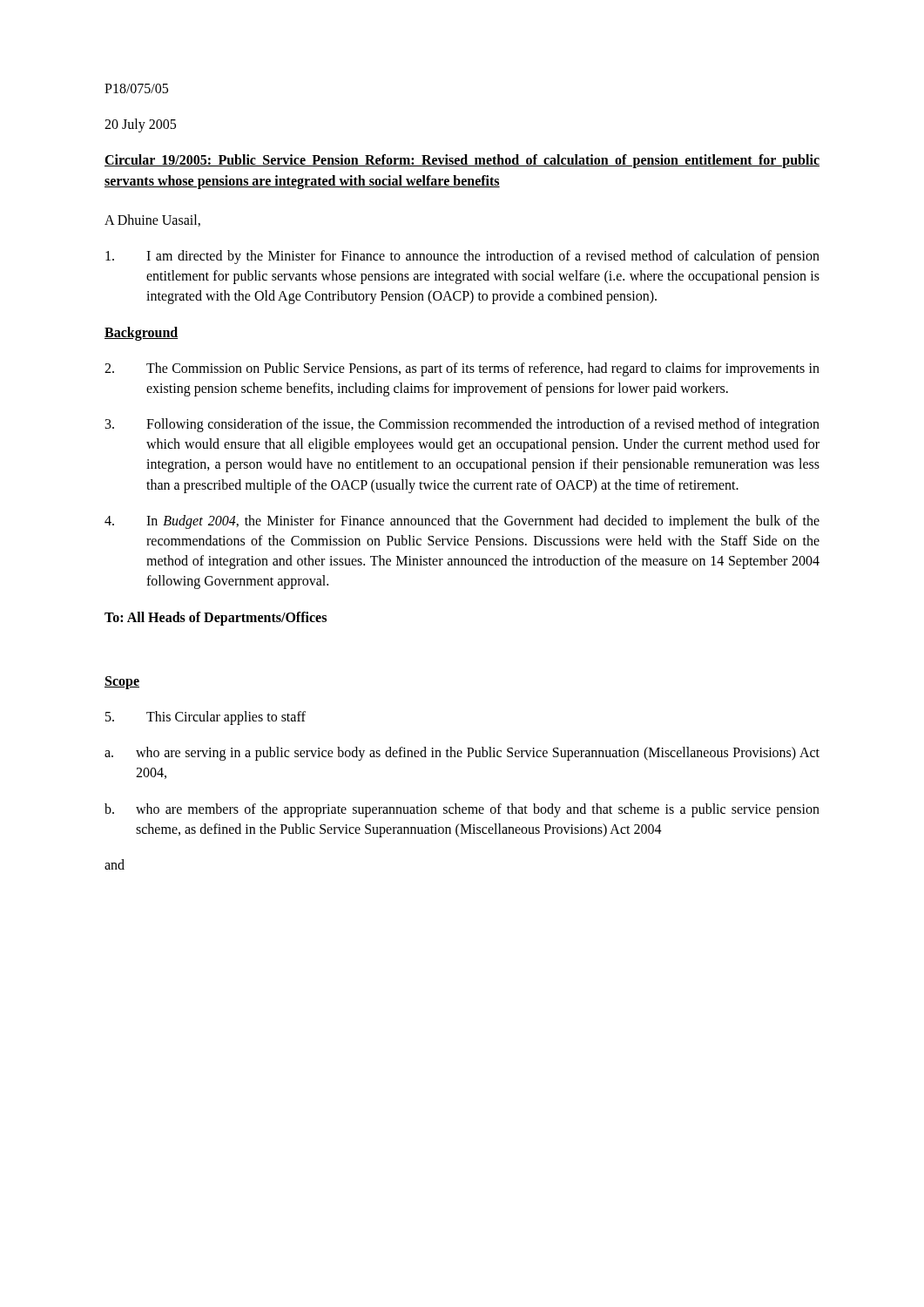Click where it says "To: All Heads of Departments/Offices"

point(216,619)
